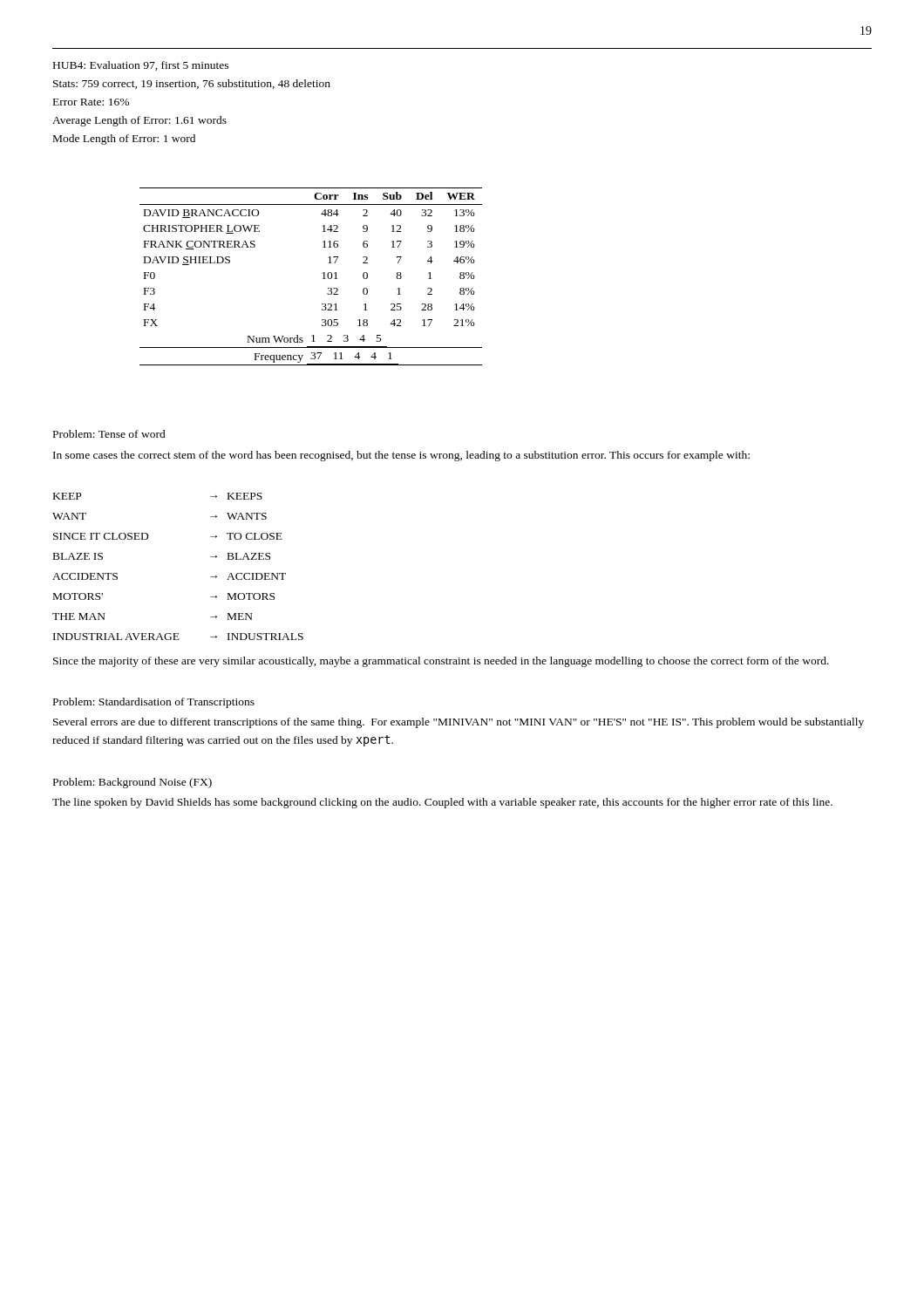The width and height of the screenshot is (924, 1308).
Task: Find "BLAZE IS→BLAZES" on this page
Action: tap(72, 557)
